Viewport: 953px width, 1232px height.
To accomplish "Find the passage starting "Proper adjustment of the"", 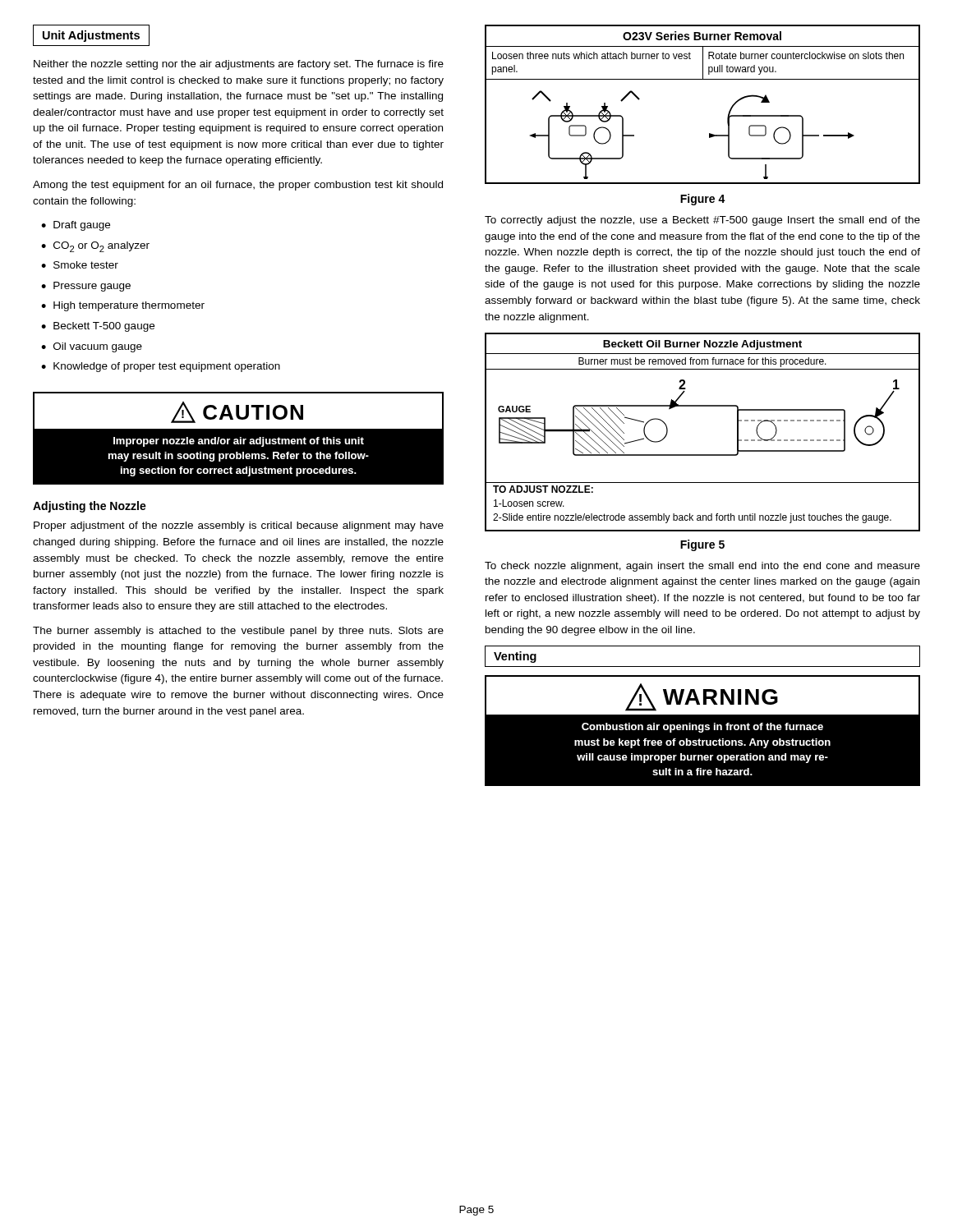I will 238,566.
